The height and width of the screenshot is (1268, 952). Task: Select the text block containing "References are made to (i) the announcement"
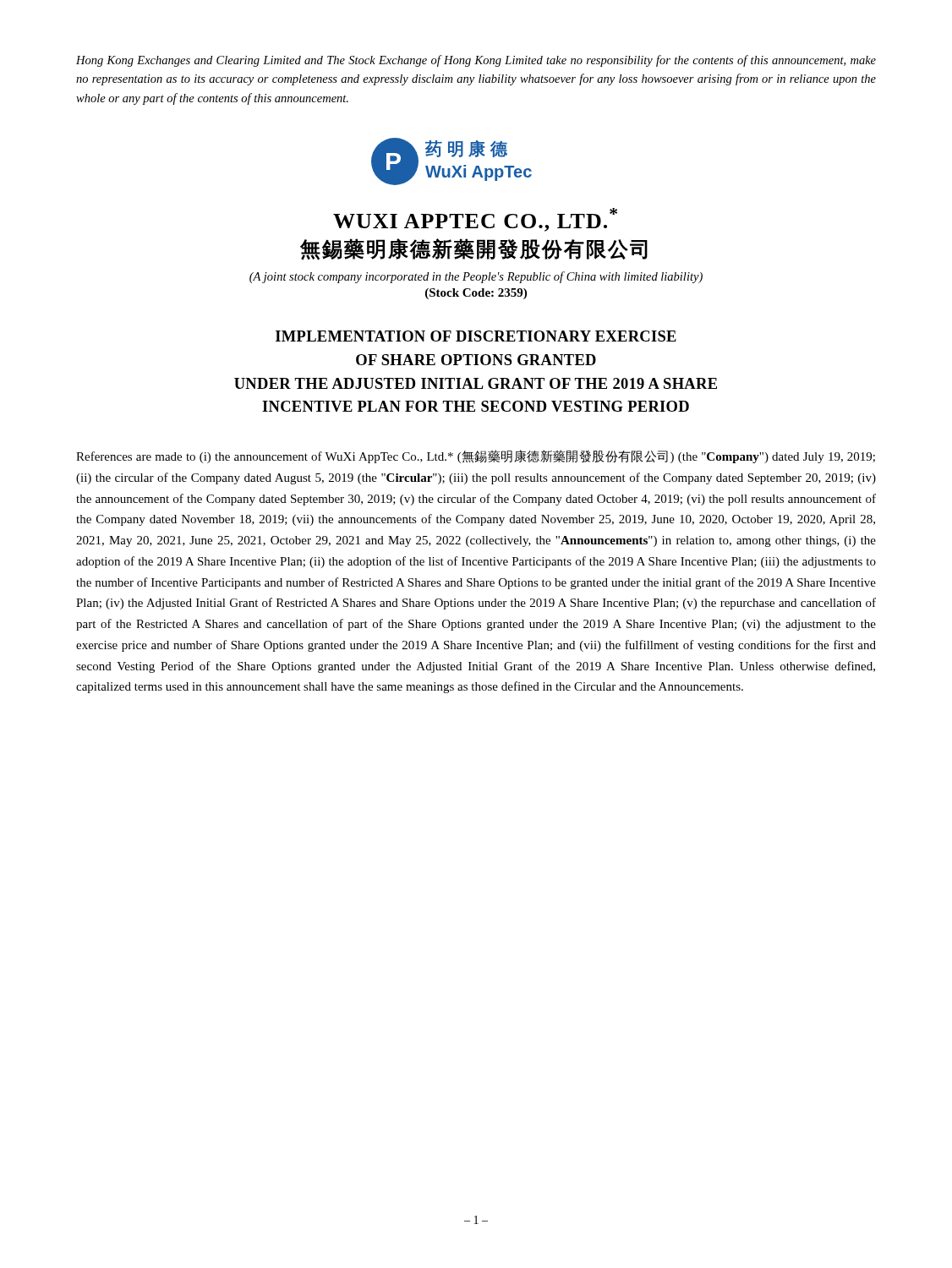pyautogui.click(x=476, y=572)
